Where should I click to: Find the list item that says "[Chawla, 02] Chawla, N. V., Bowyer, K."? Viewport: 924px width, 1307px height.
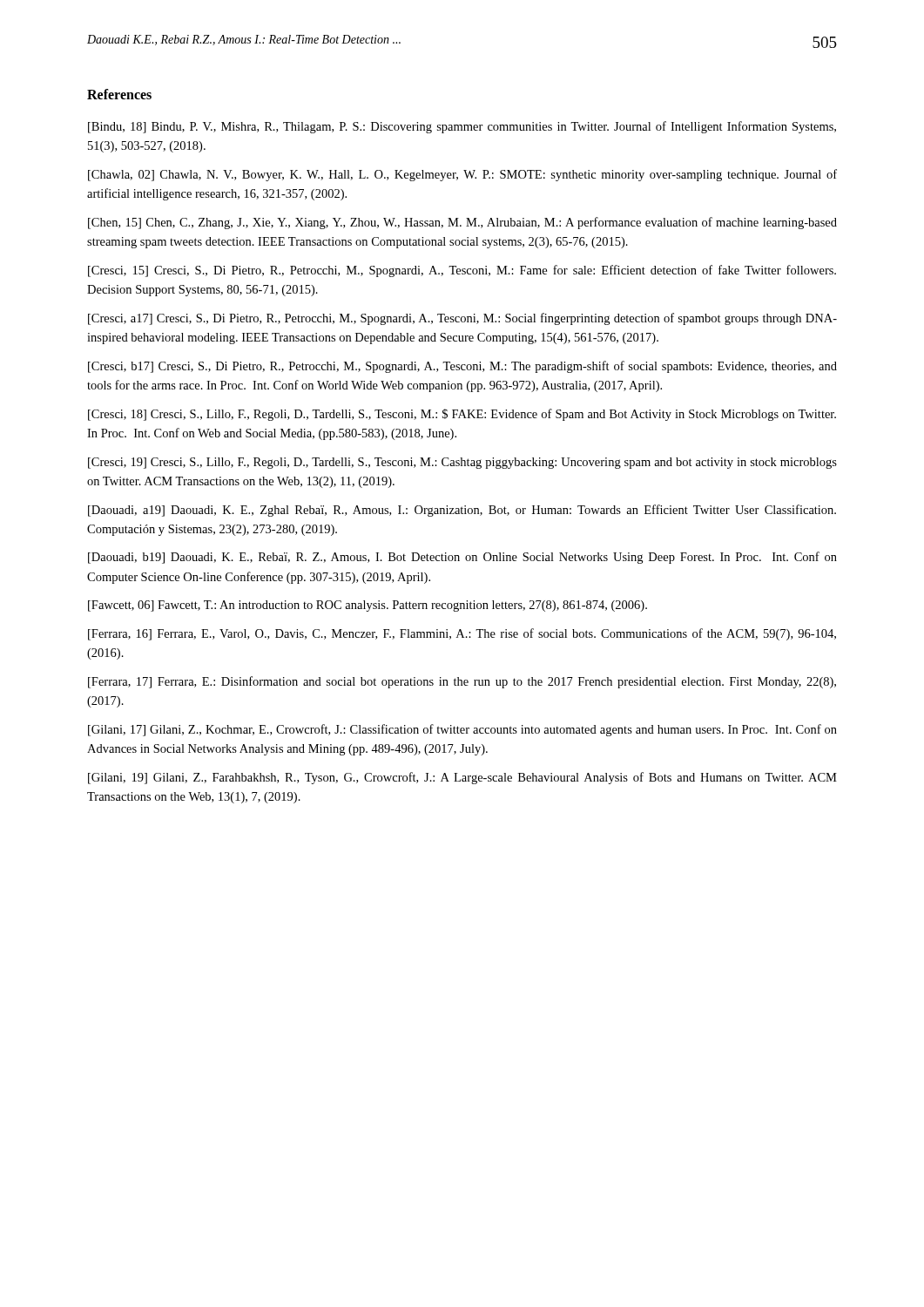pyautogui.click(x=462, y=184)
